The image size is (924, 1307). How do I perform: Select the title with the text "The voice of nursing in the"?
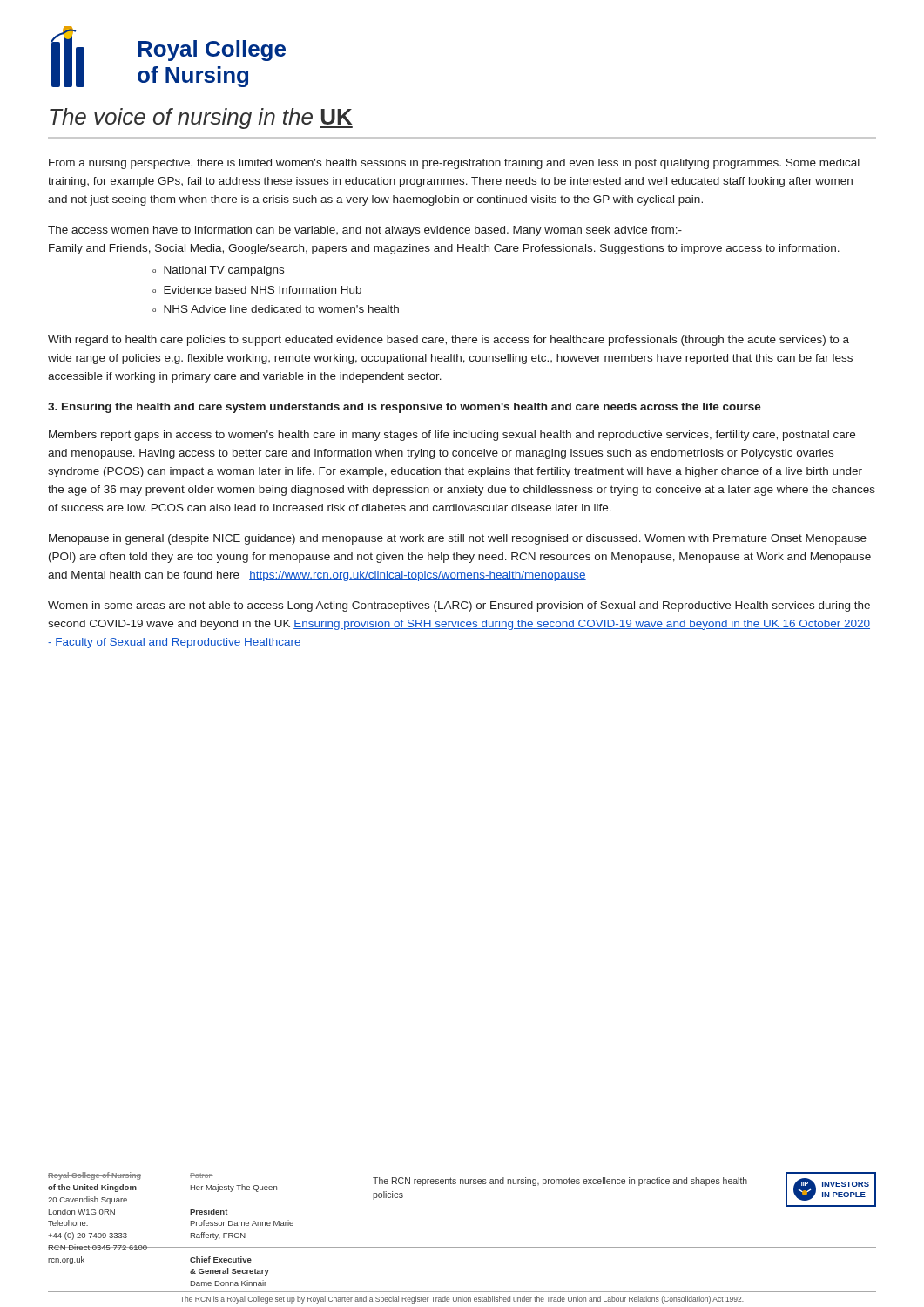click(200, 117)
